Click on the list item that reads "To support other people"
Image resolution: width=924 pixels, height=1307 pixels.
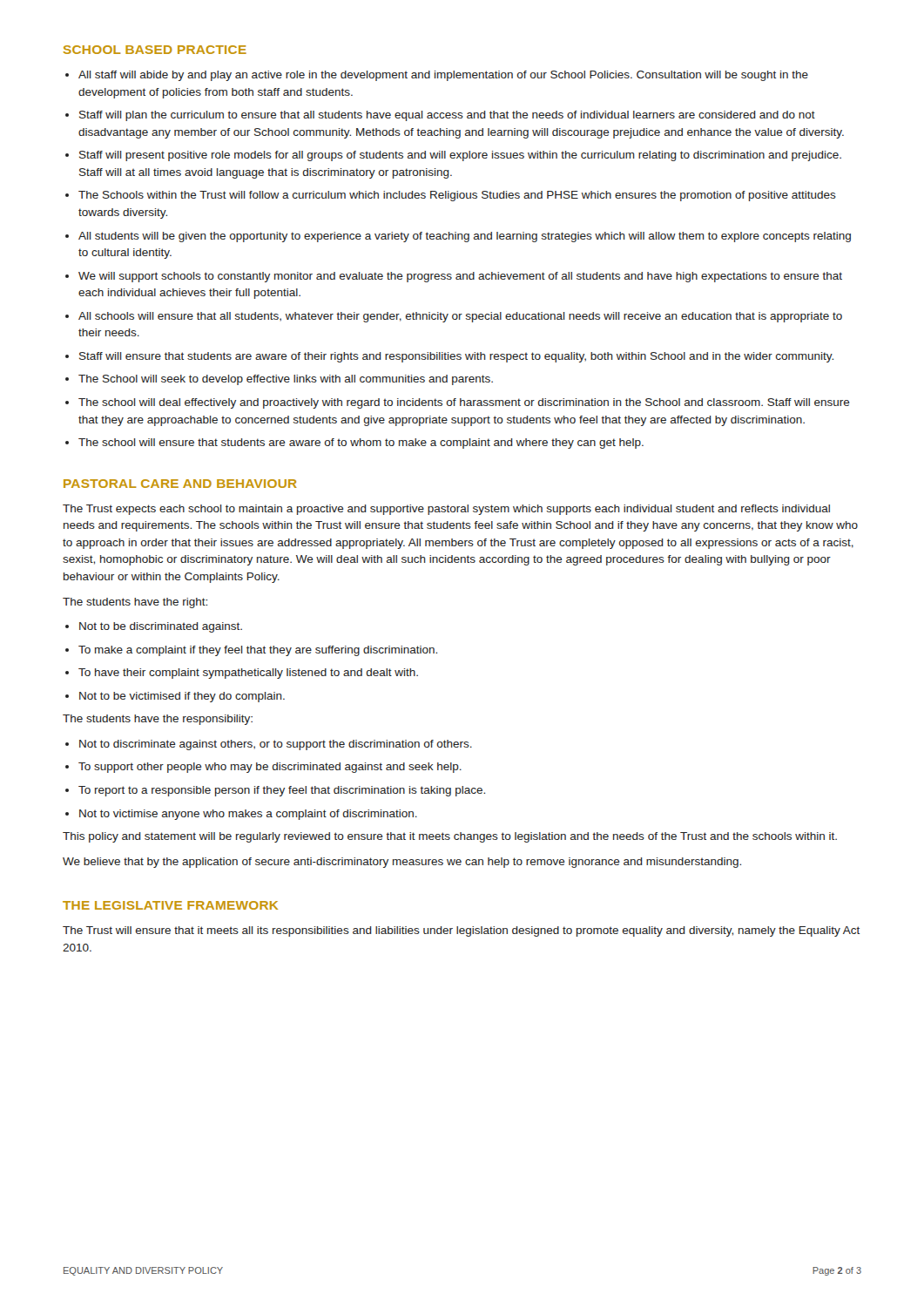point(270,767)
